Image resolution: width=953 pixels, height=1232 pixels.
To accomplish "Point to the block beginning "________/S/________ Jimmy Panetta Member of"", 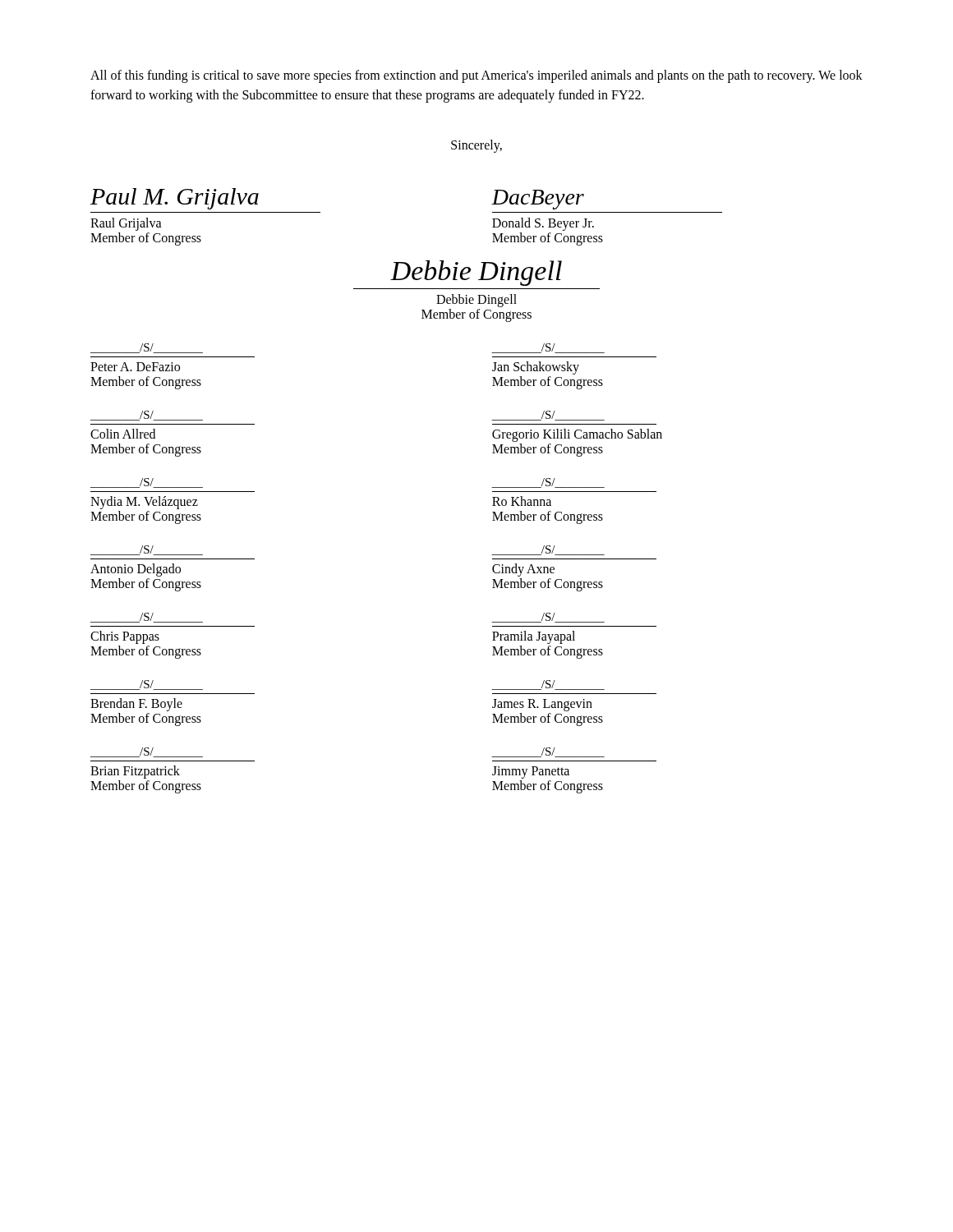I will (x=574, y=769).
